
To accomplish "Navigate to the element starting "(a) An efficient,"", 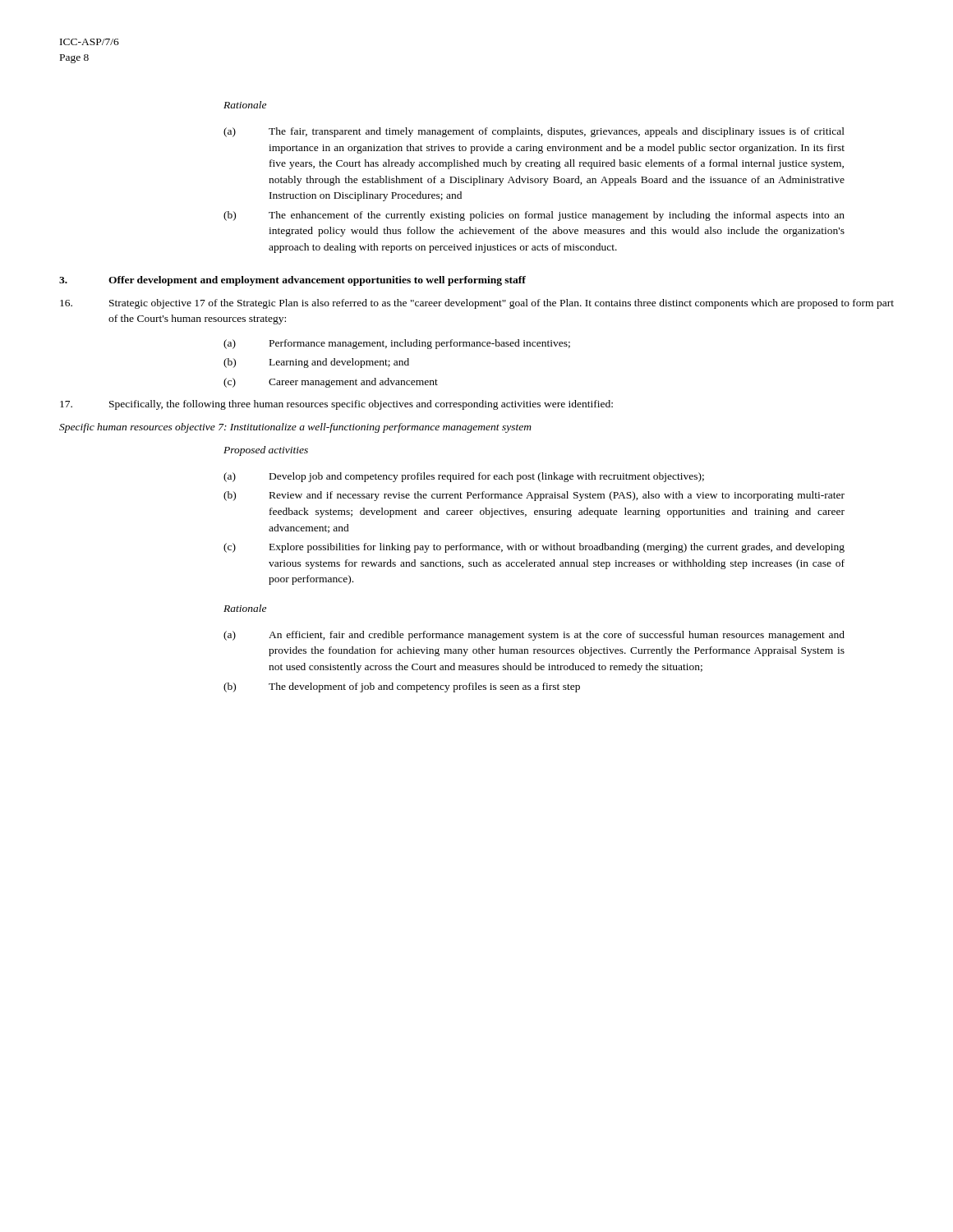I will click(x=534, y=651).
